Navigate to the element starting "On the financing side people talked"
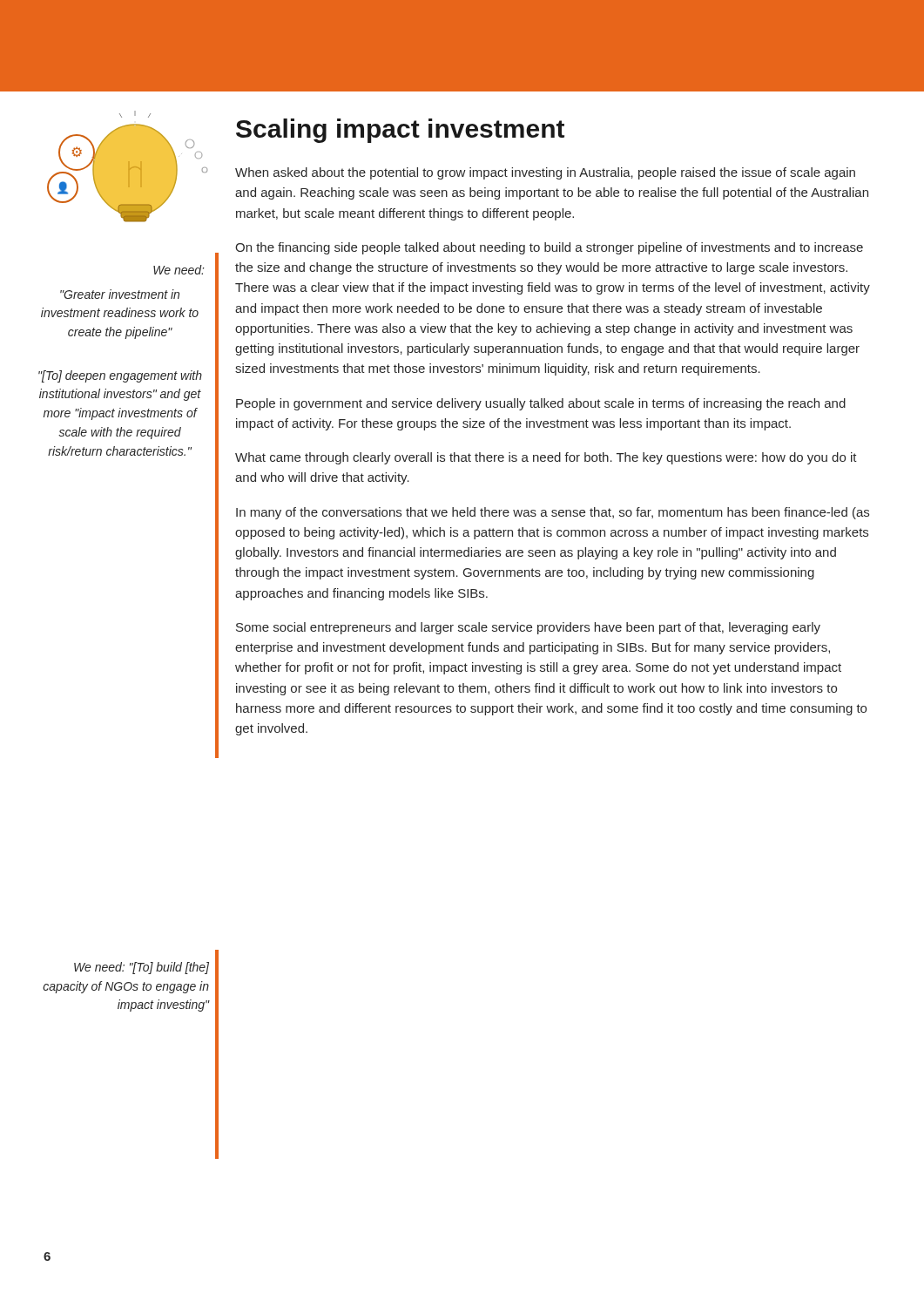 point(557,308)
